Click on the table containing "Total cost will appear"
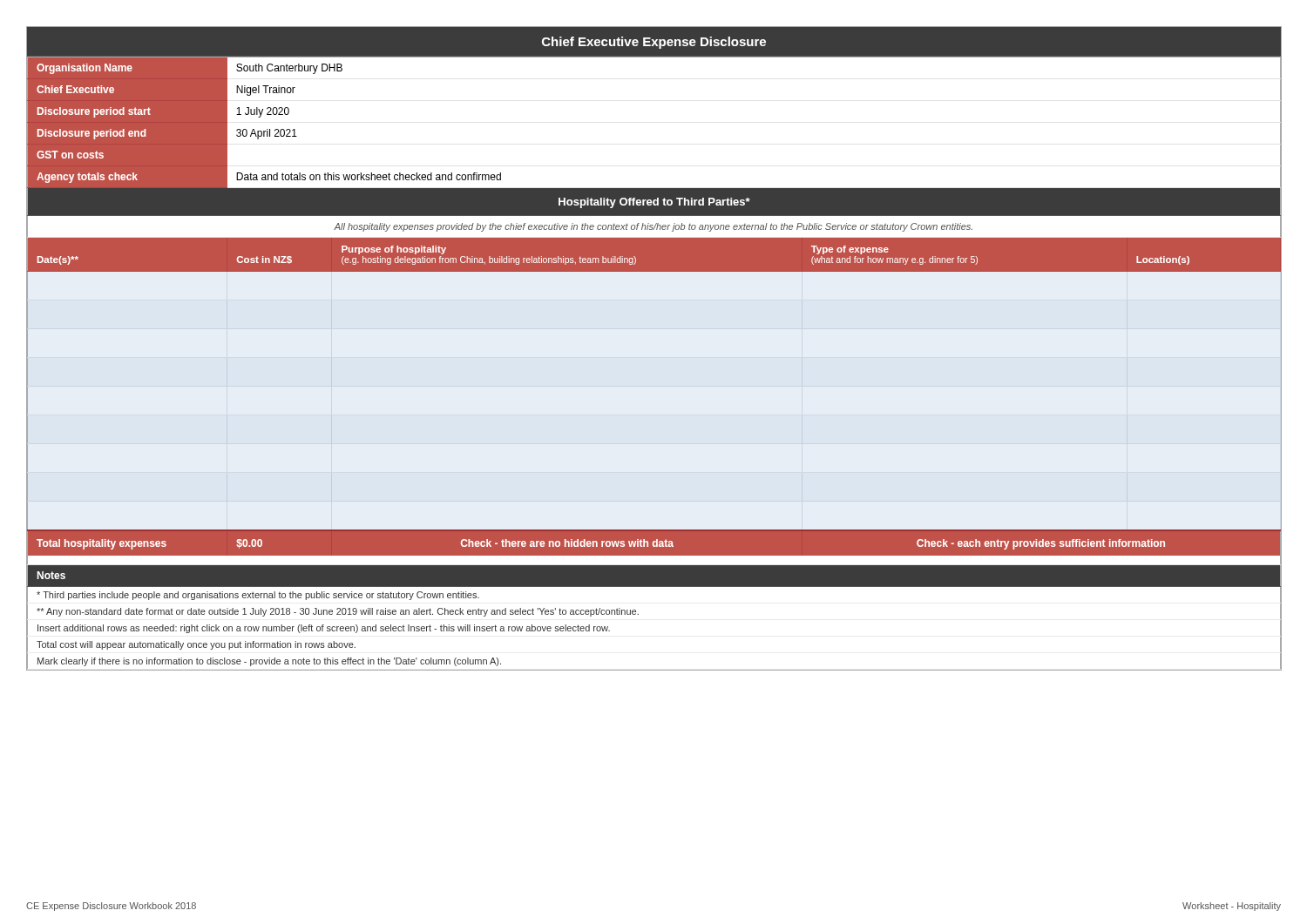Screen dimensions: 924x1307 pos(654,348)
